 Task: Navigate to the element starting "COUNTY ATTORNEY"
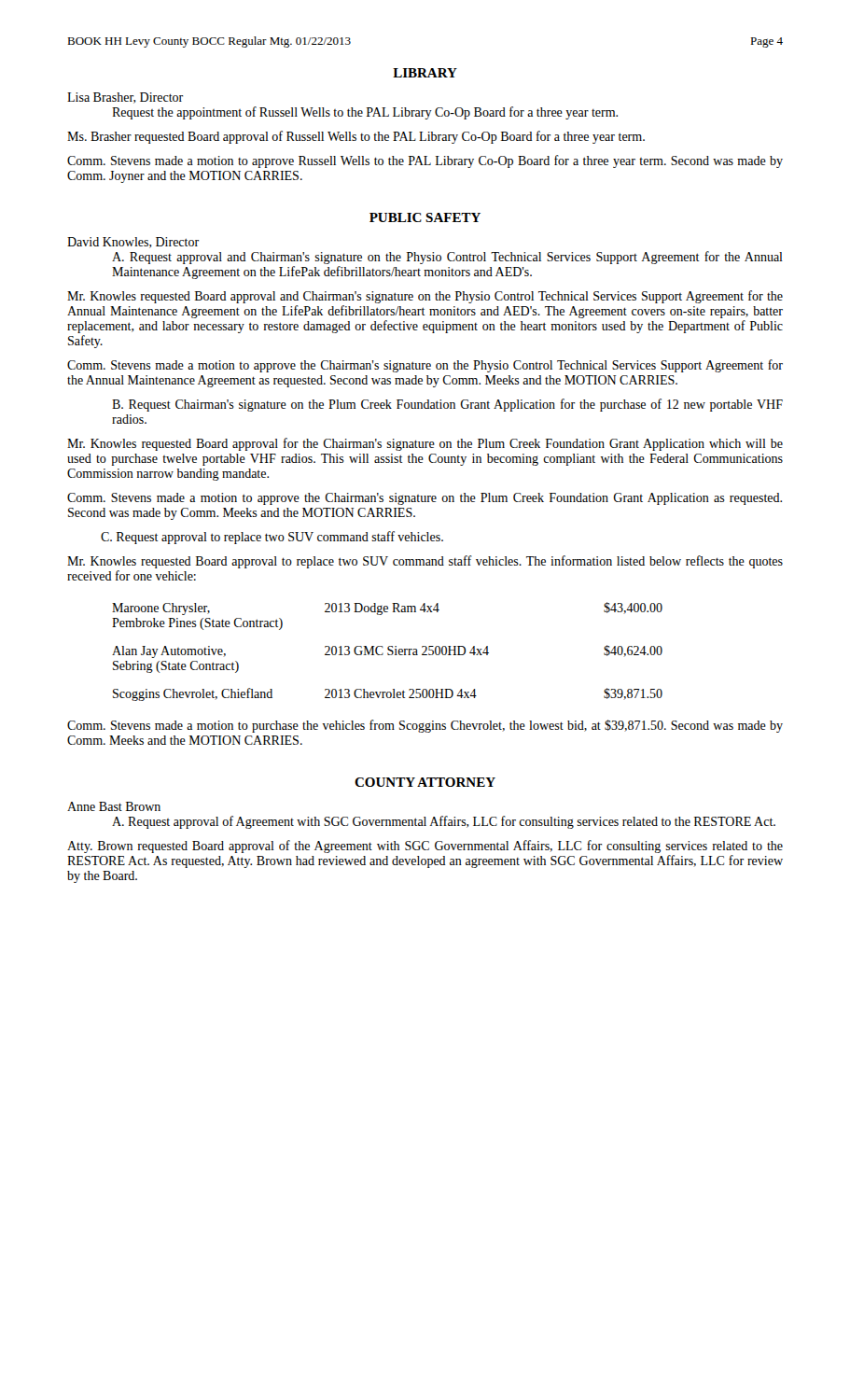425,782
